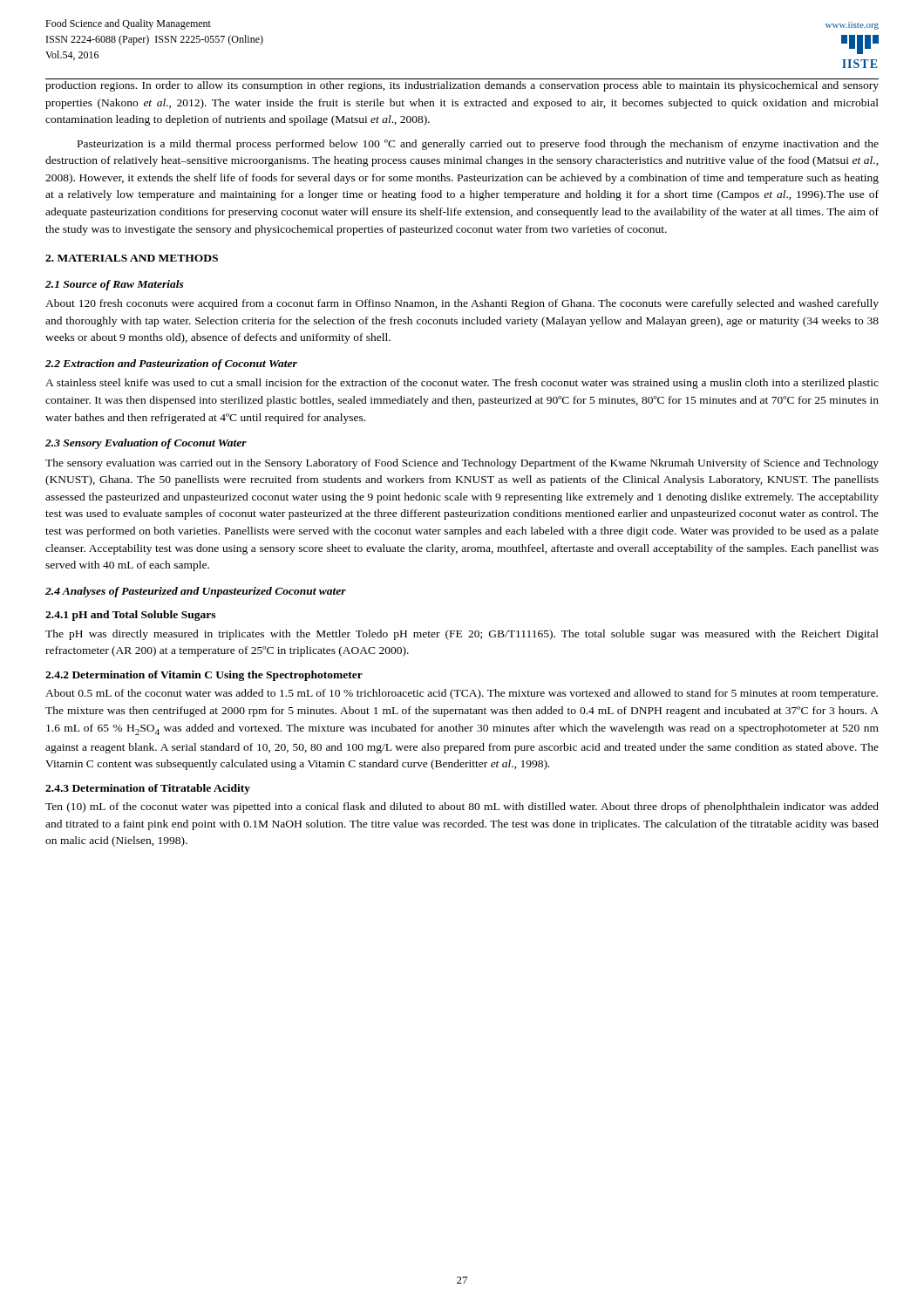Screen dimensions: 1308x924
Task: Locate the text block starting "2.2 Extraction and"
Action: tap(171, 364)
